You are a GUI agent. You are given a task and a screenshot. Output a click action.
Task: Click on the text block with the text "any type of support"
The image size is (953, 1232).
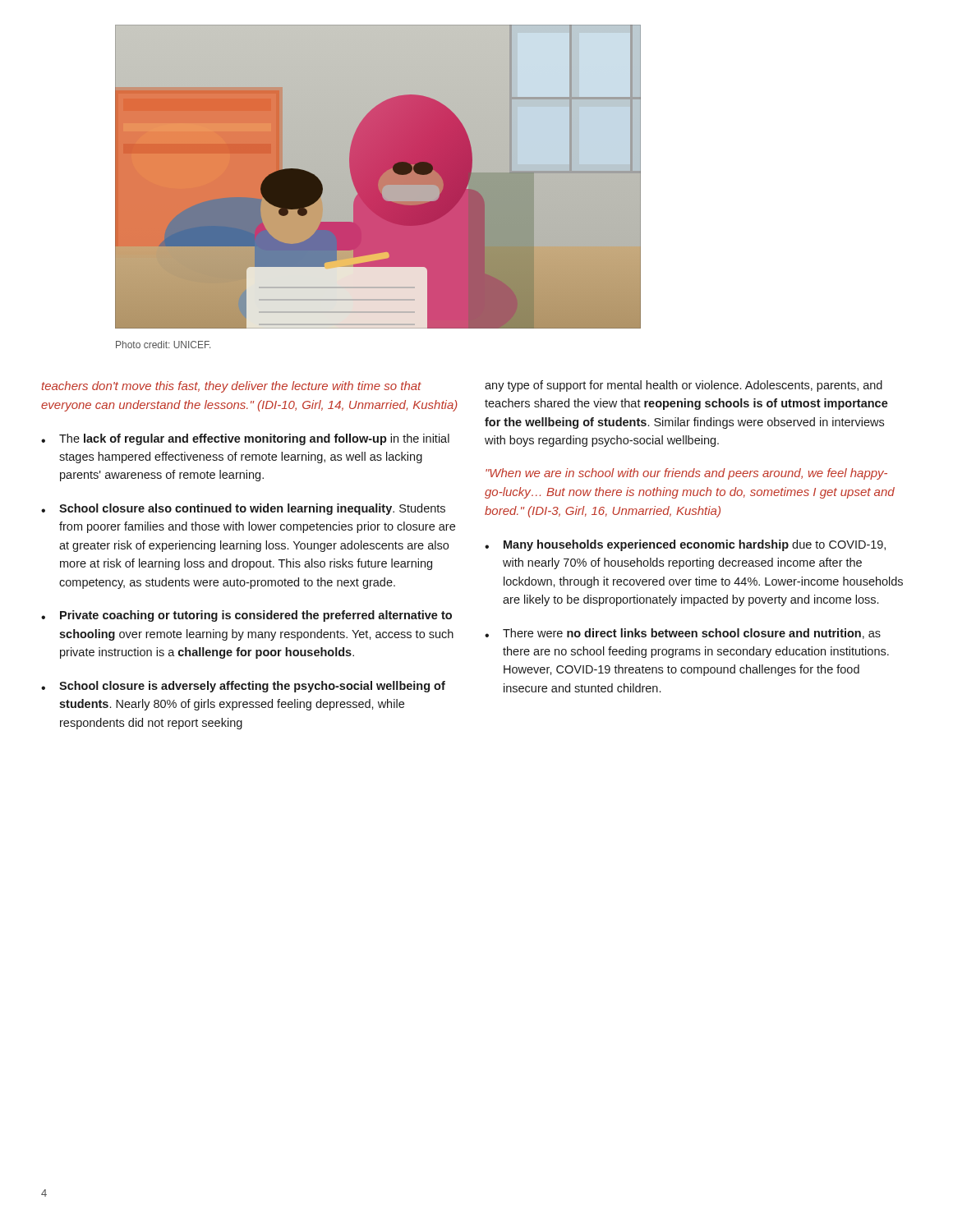(x=686, y=413)
